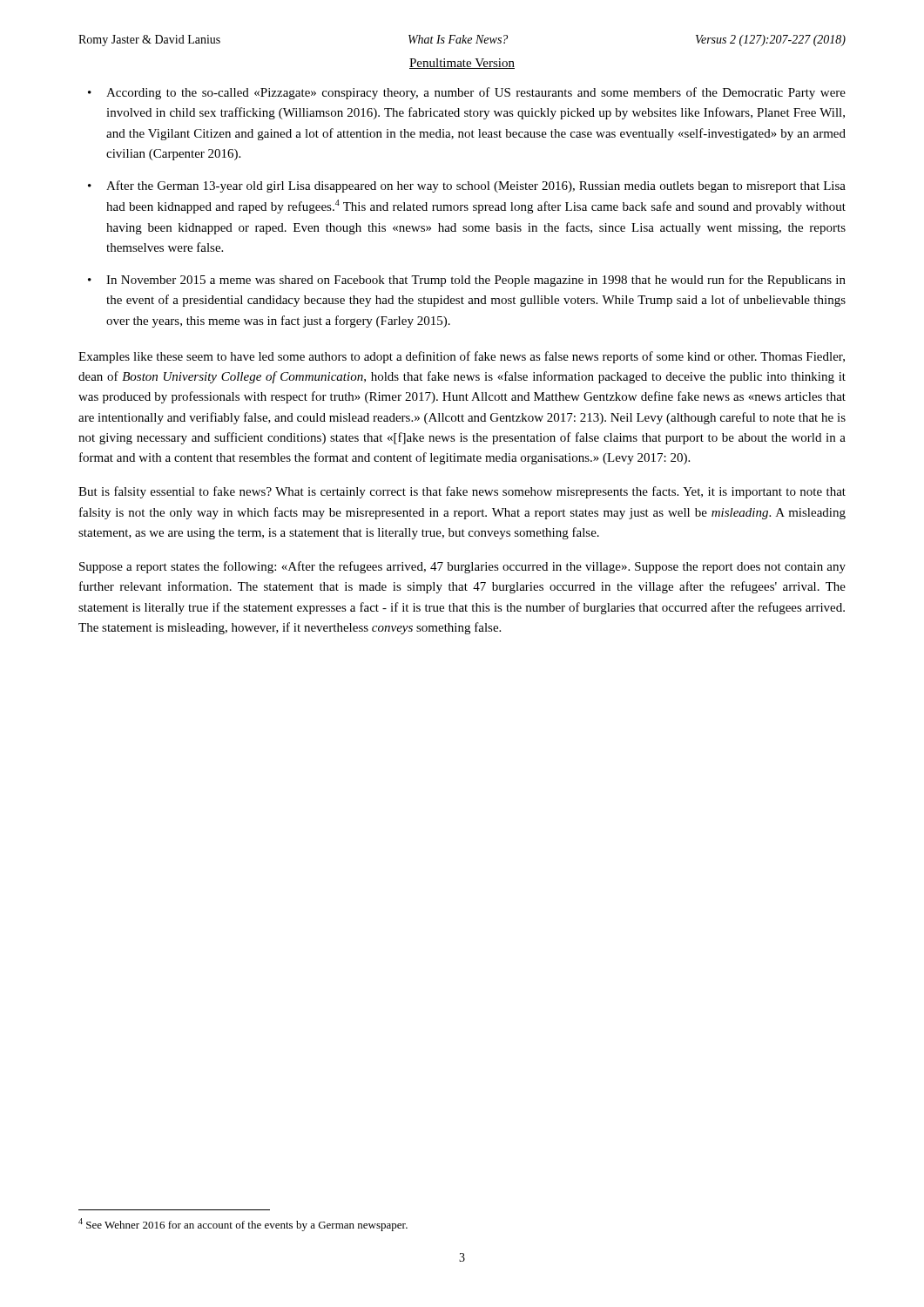Find the block on this page that starts "Suppose a report"
This screenshot has height=1307, width=924.
pyautogui.click(x=462, y=597)
